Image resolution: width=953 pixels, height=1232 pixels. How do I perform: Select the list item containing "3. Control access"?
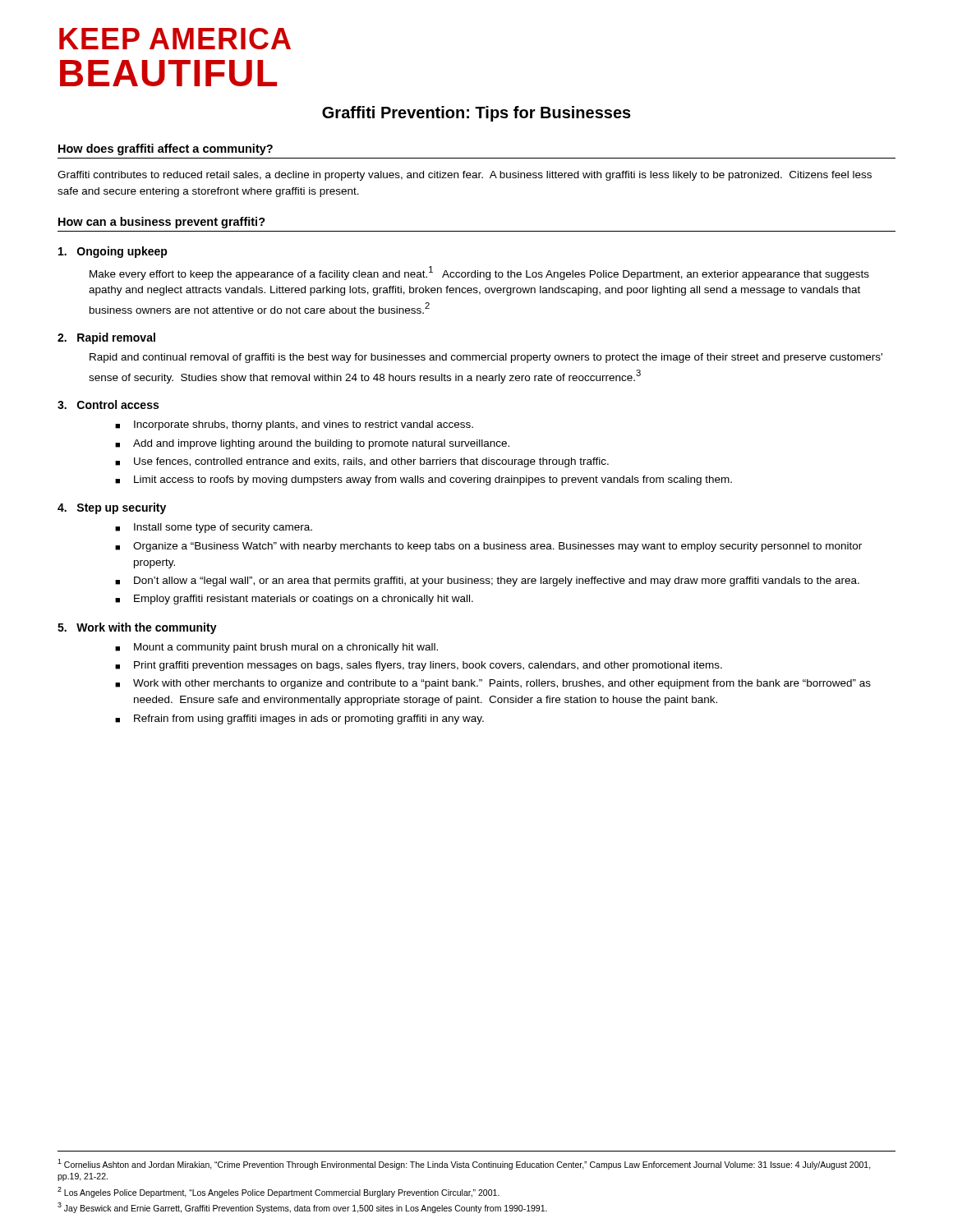(108, 405)
